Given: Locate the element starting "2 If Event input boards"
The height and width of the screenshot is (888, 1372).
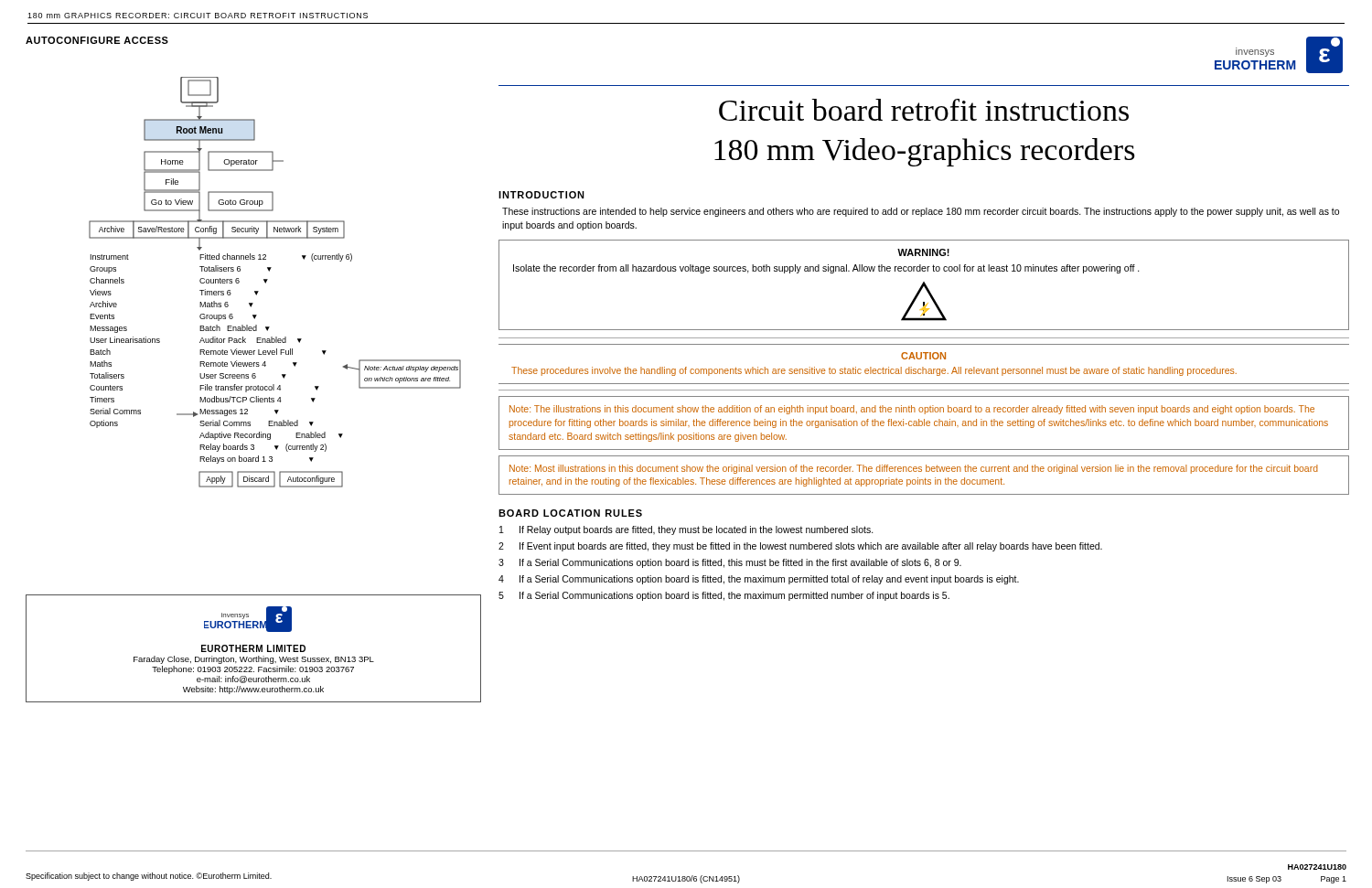Looking at the screenshot, I should 801,547.
